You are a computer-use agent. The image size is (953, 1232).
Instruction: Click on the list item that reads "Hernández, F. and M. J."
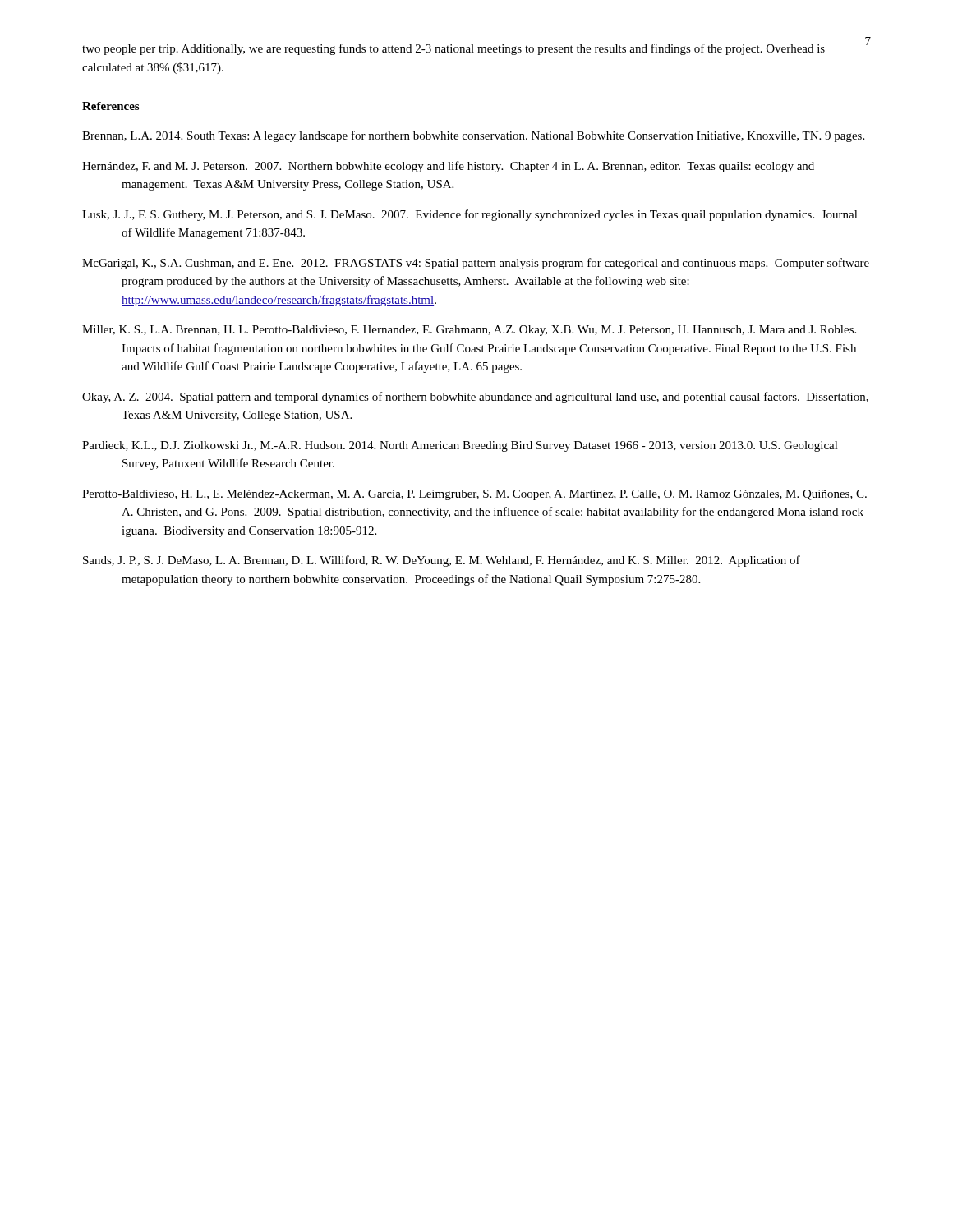[x=448, y=175]
